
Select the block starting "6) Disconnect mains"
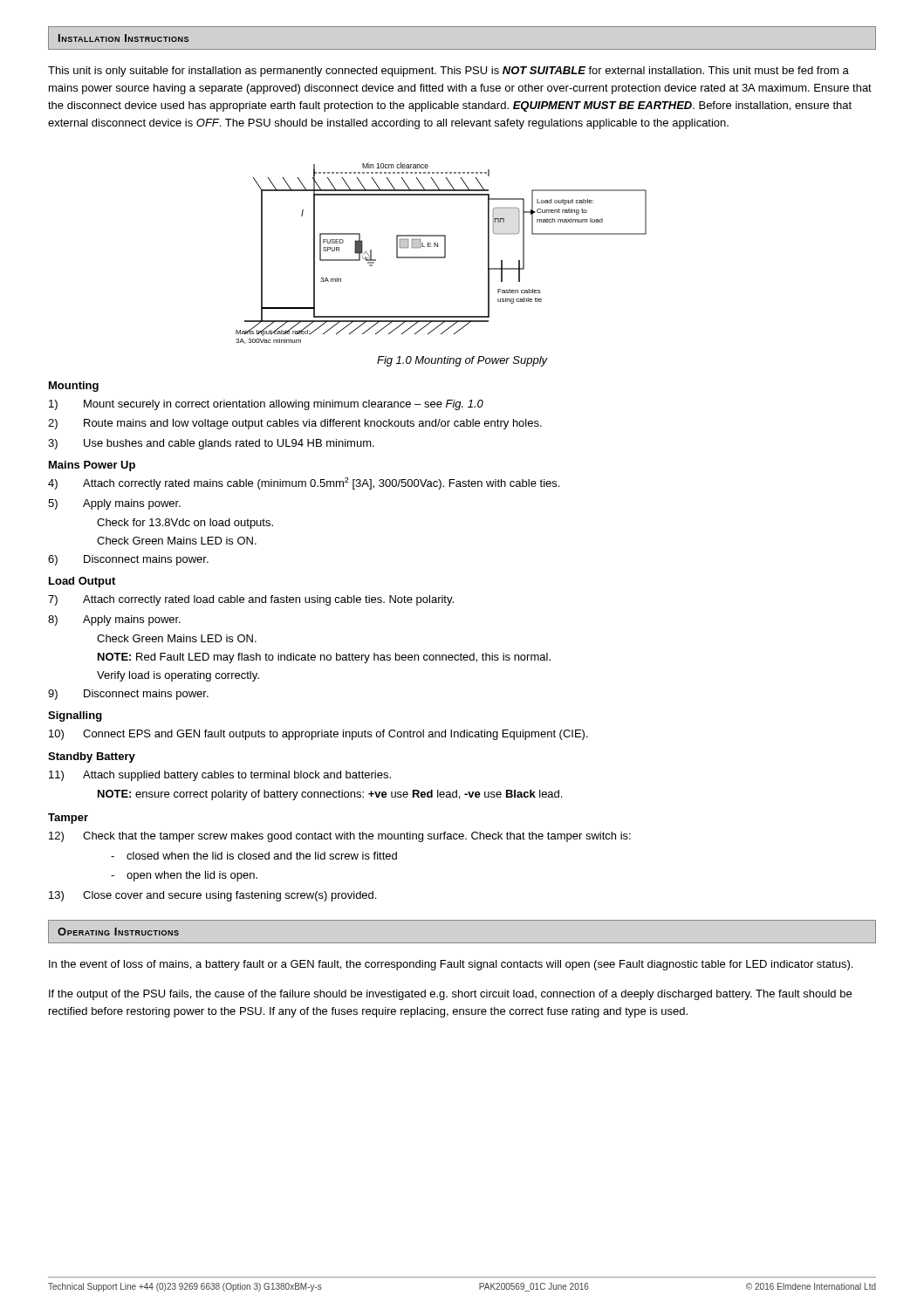128,560
